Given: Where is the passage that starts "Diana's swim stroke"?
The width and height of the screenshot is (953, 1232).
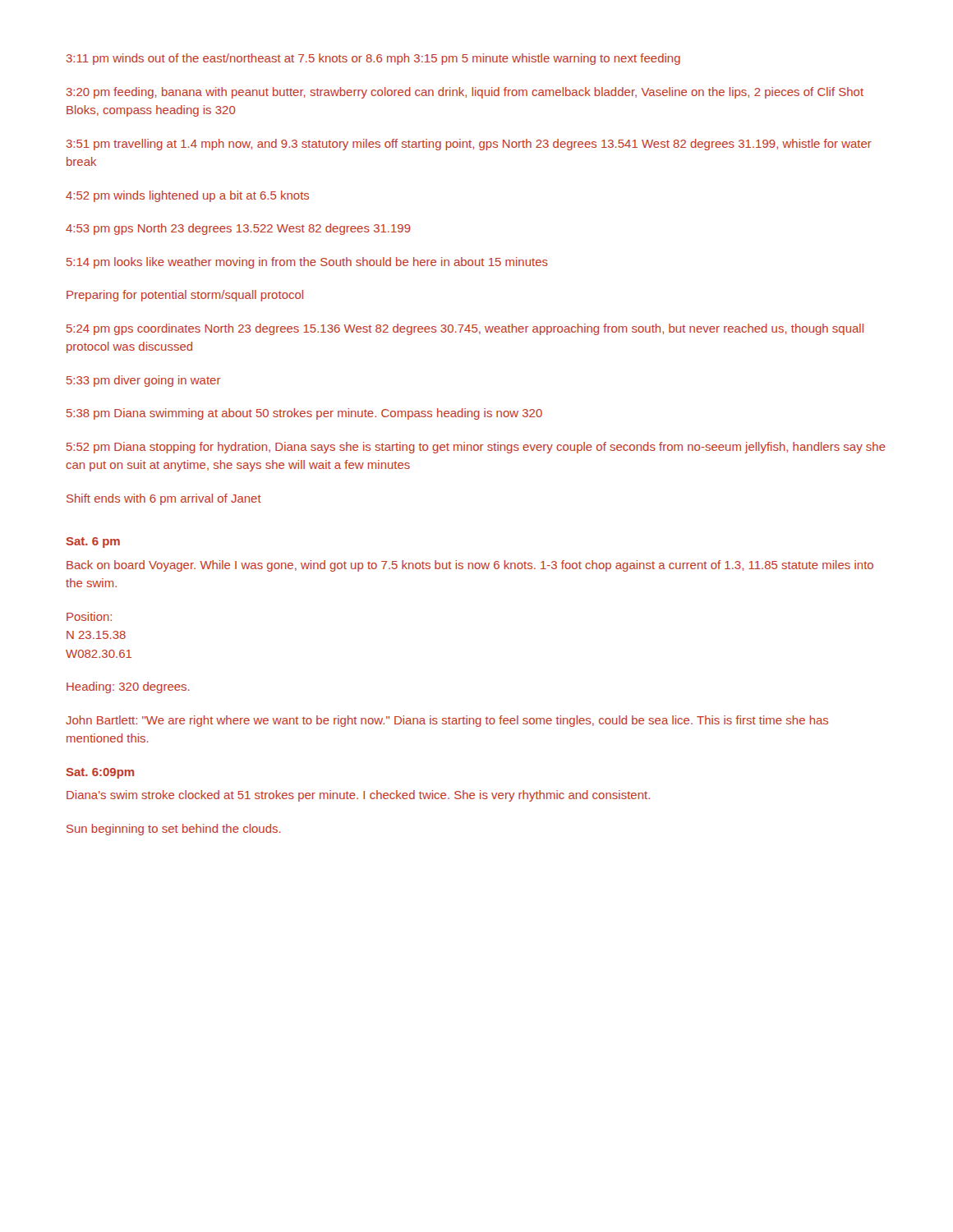Looking at the screenshot, I should [358, 795].
